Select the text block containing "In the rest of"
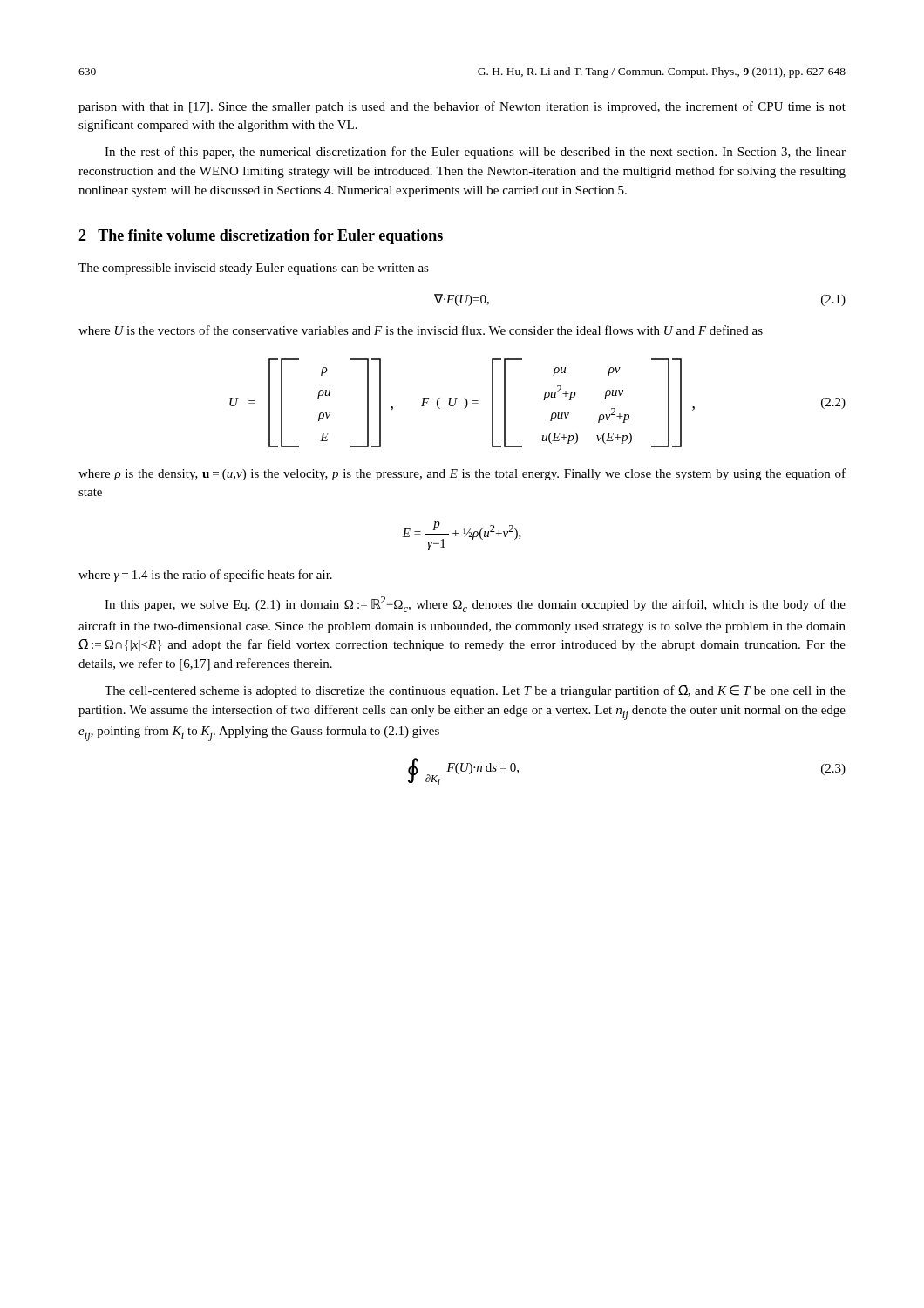 coord(462,171)
